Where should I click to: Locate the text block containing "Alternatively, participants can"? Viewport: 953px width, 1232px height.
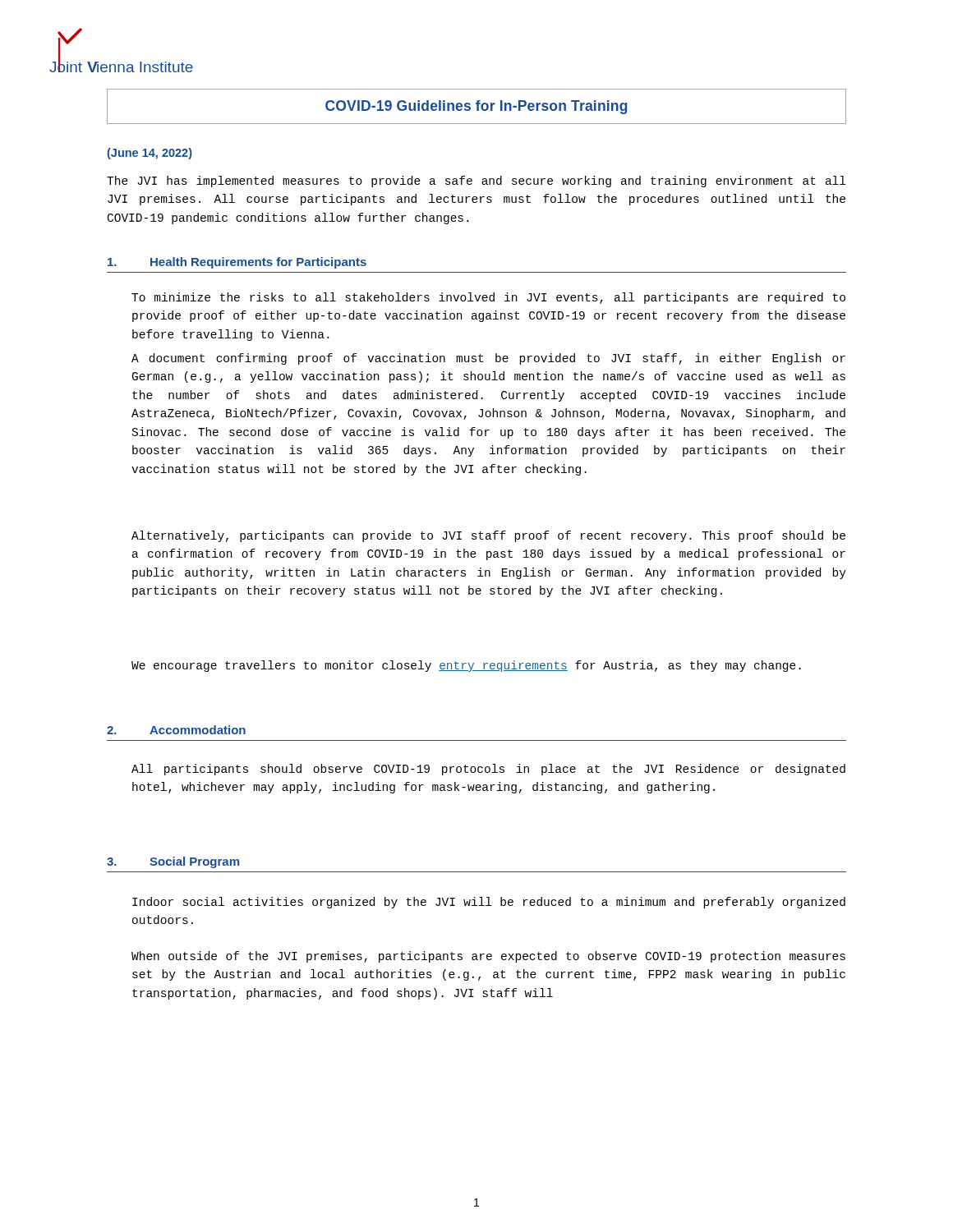(489, 564)
